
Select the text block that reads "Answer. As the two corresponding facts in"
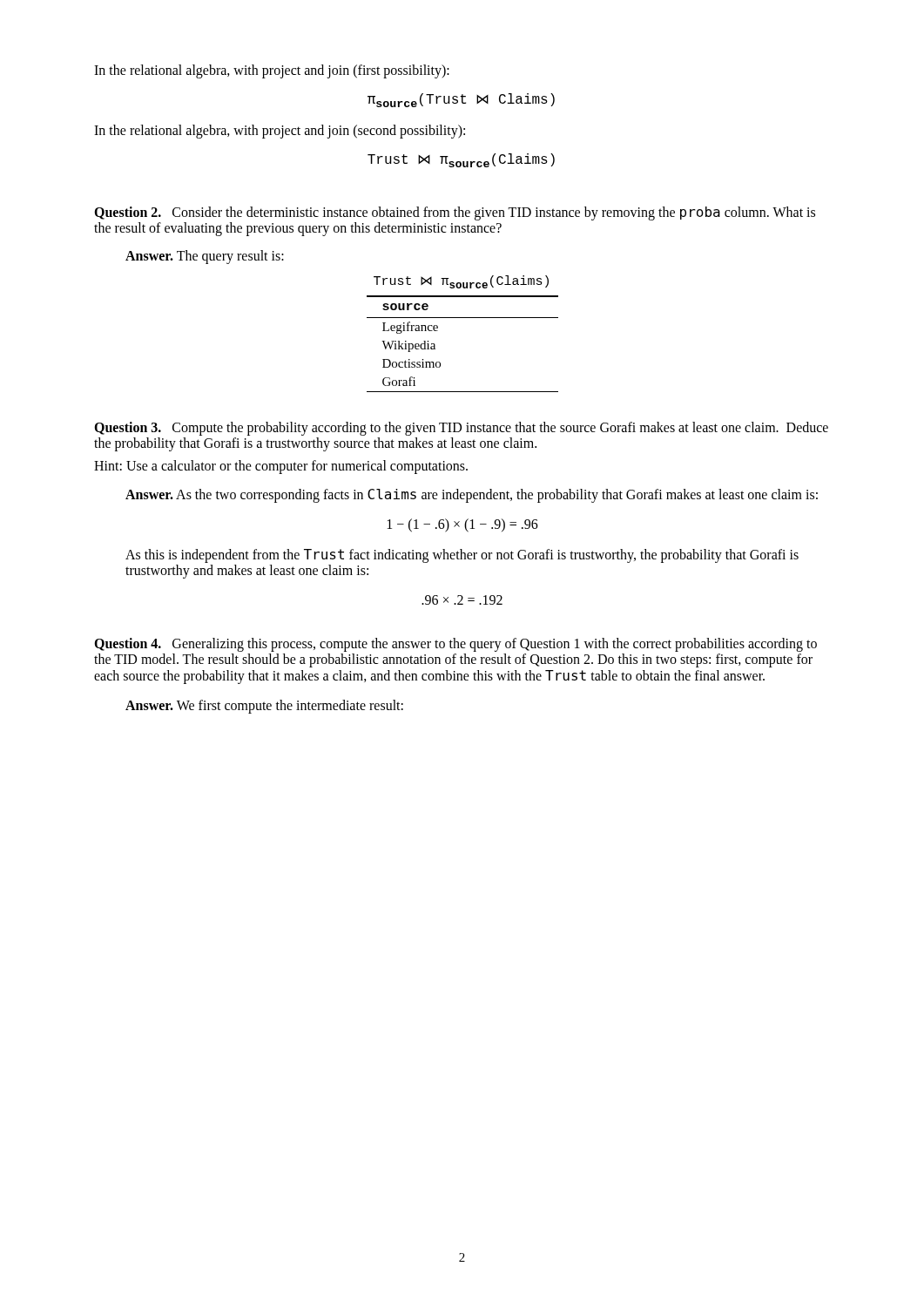click(472, 495)
